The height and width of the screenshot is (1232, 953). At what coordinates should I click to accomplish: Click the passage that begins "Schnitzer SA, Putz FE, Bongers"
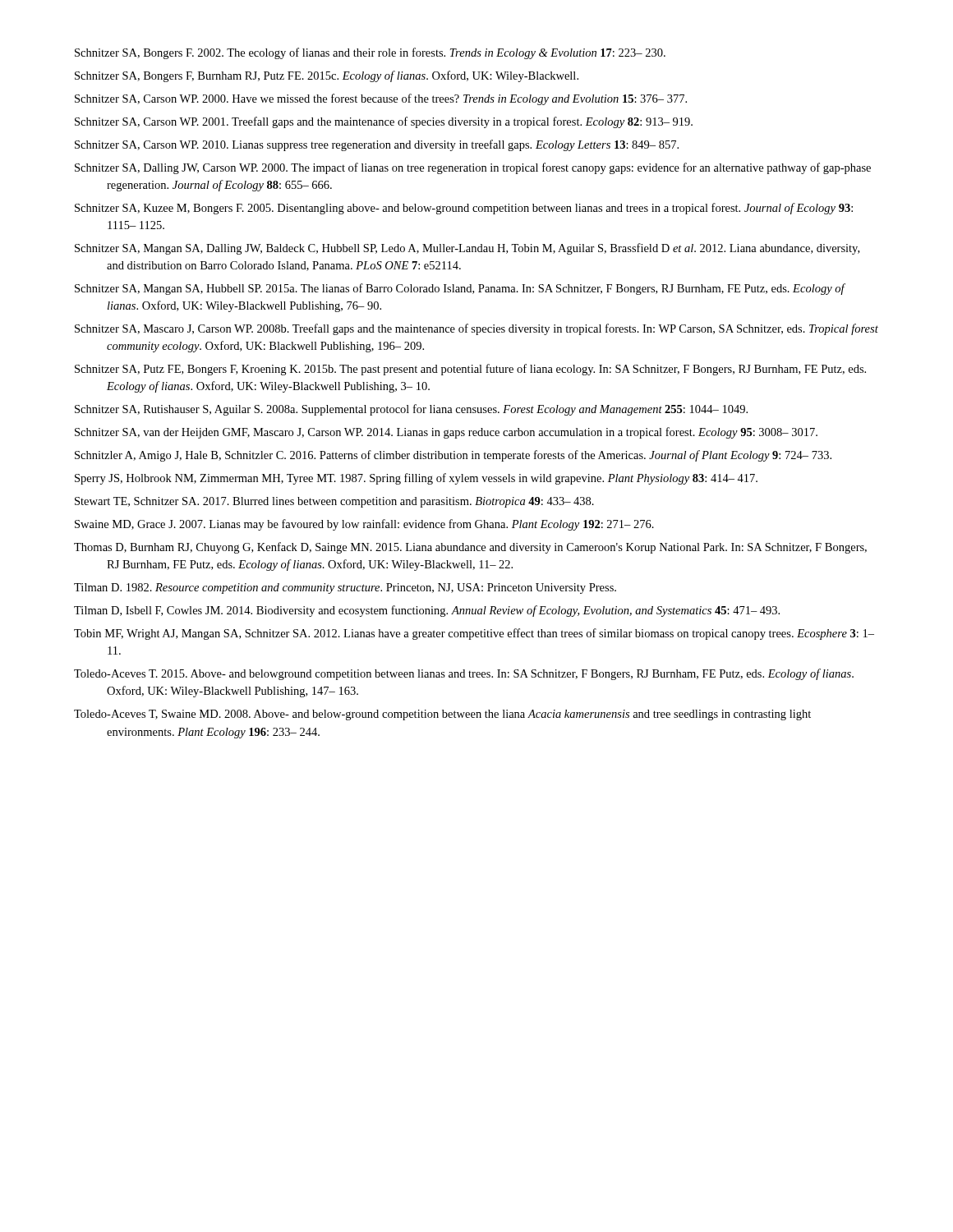pyautogui.click(x=470, y=378)
